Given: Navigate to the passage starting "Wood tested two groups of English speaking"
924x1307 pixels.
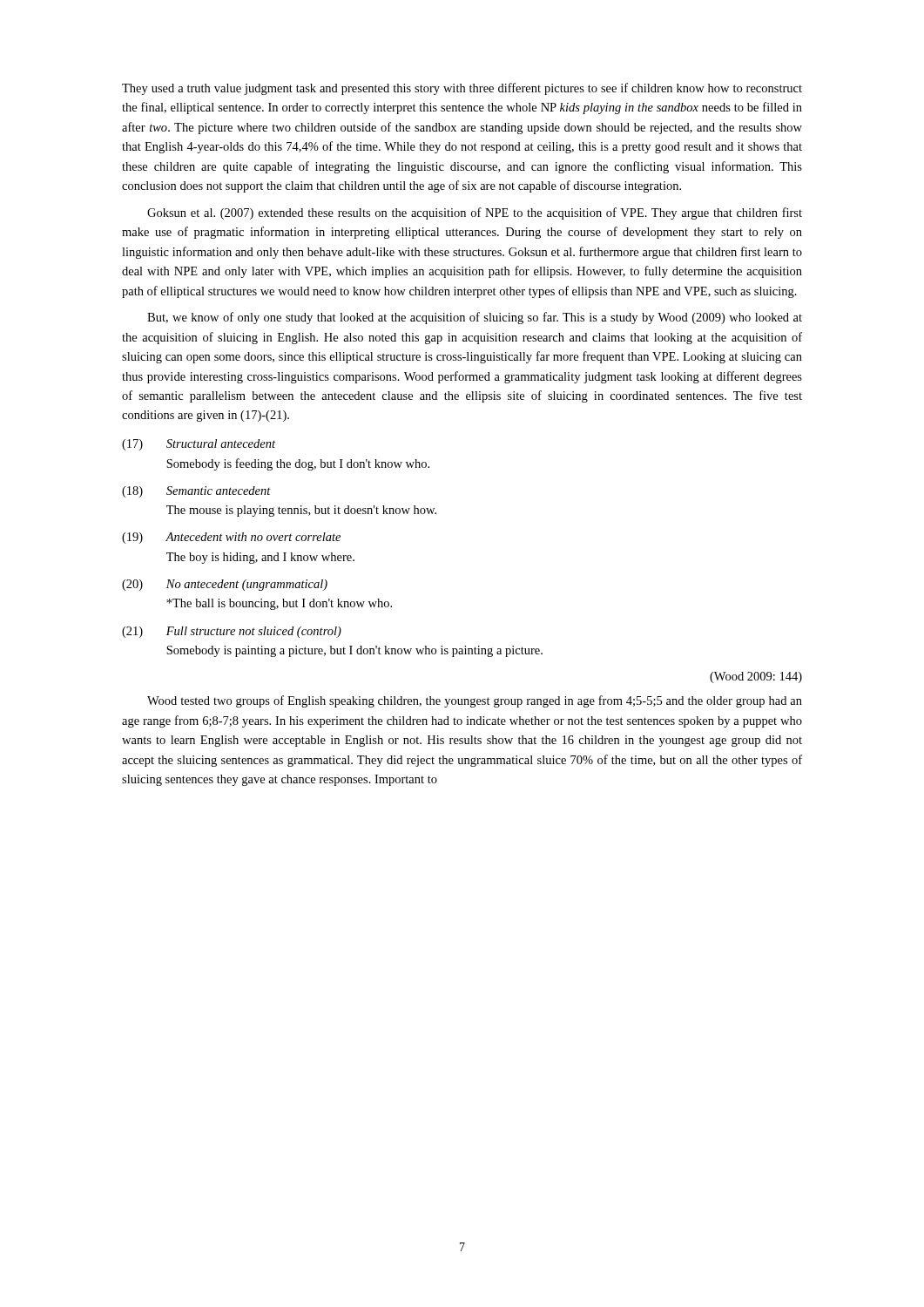Looking at the screenshot, I should [x=462, y=740].
